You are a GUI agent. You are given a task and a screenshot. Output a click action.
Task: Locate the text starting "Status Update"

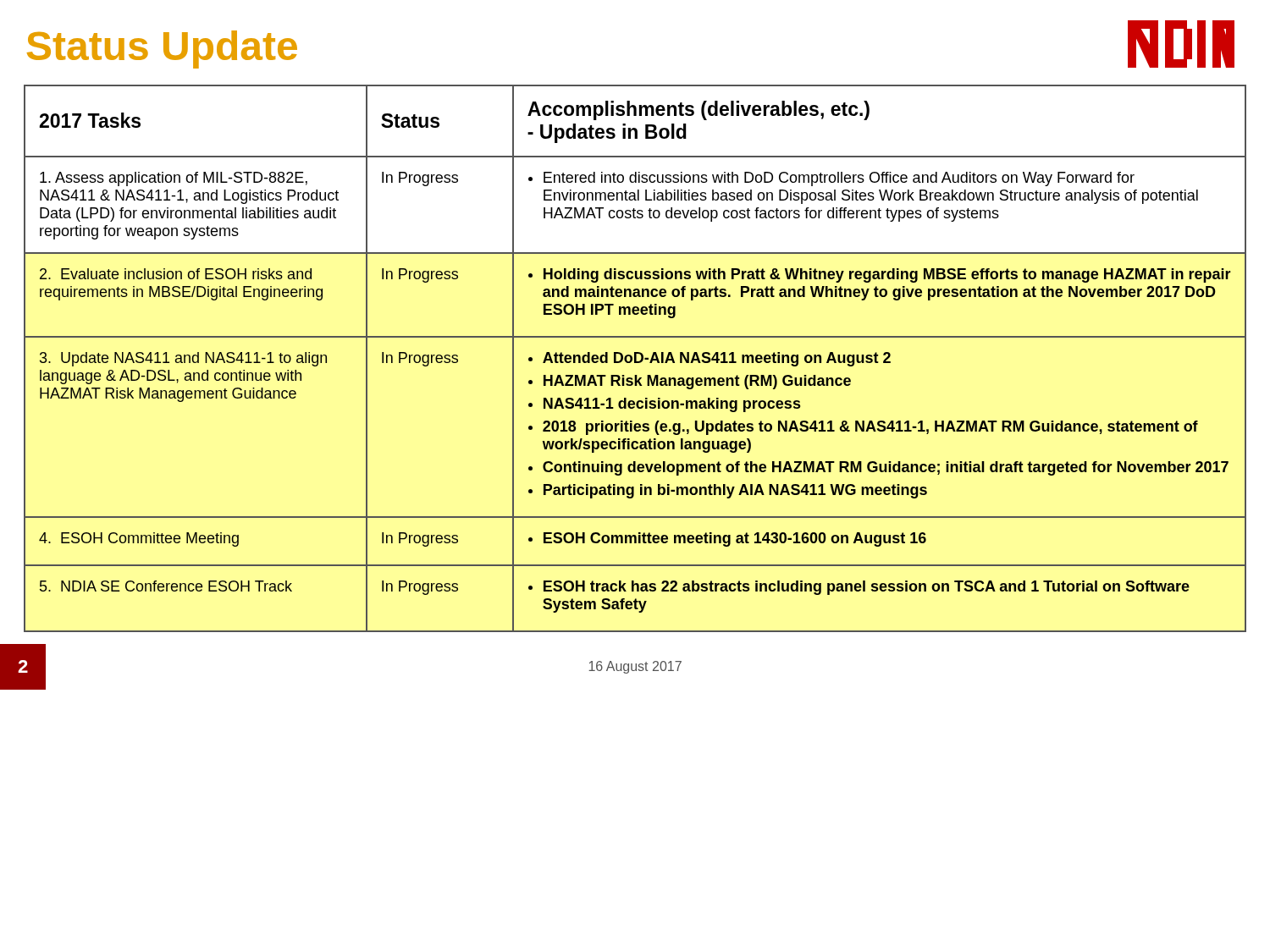pyautogui.click(x=162, y=46)
